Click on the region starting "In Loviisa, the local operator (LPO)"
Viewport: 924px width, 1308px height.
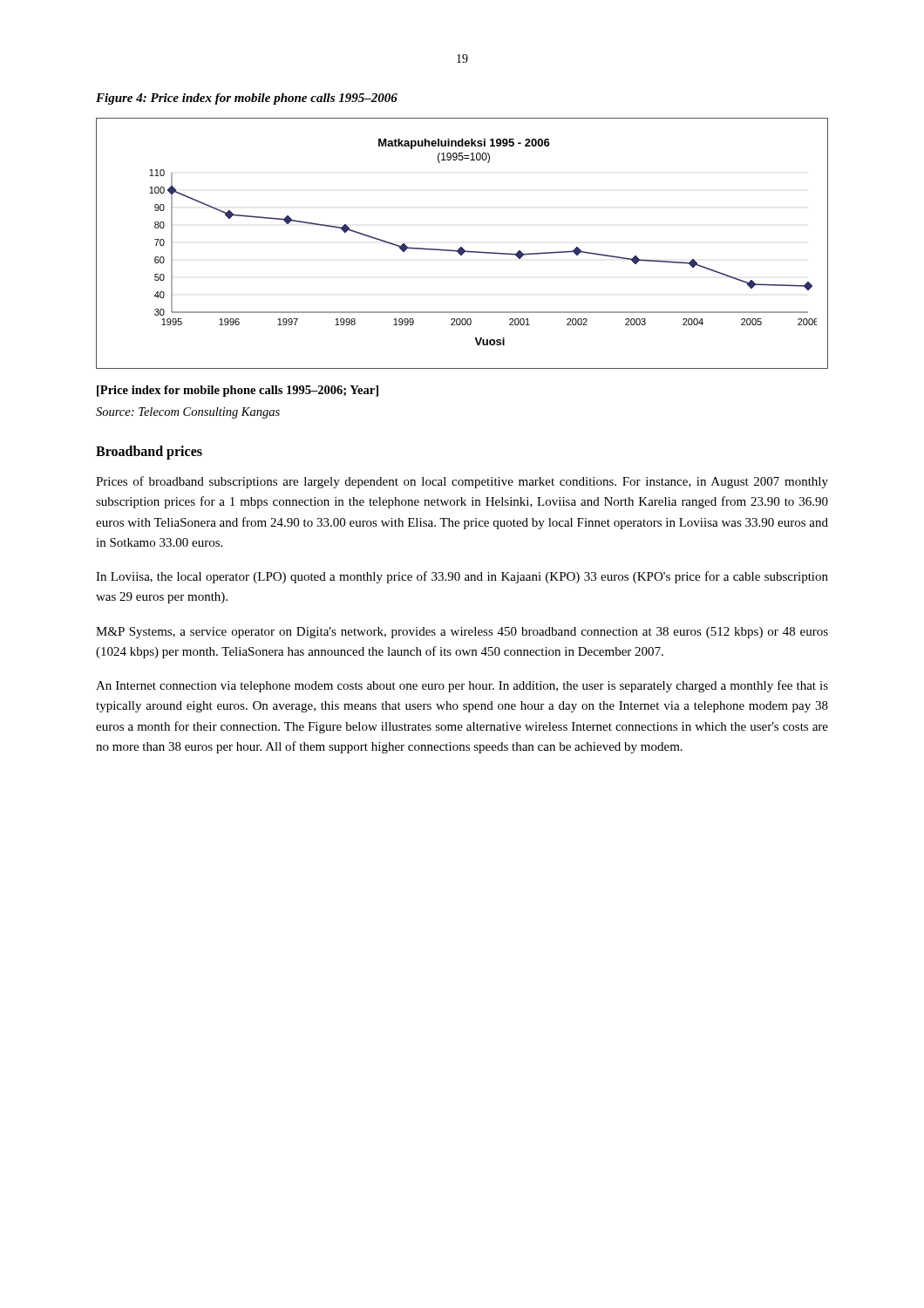(462, 587)
